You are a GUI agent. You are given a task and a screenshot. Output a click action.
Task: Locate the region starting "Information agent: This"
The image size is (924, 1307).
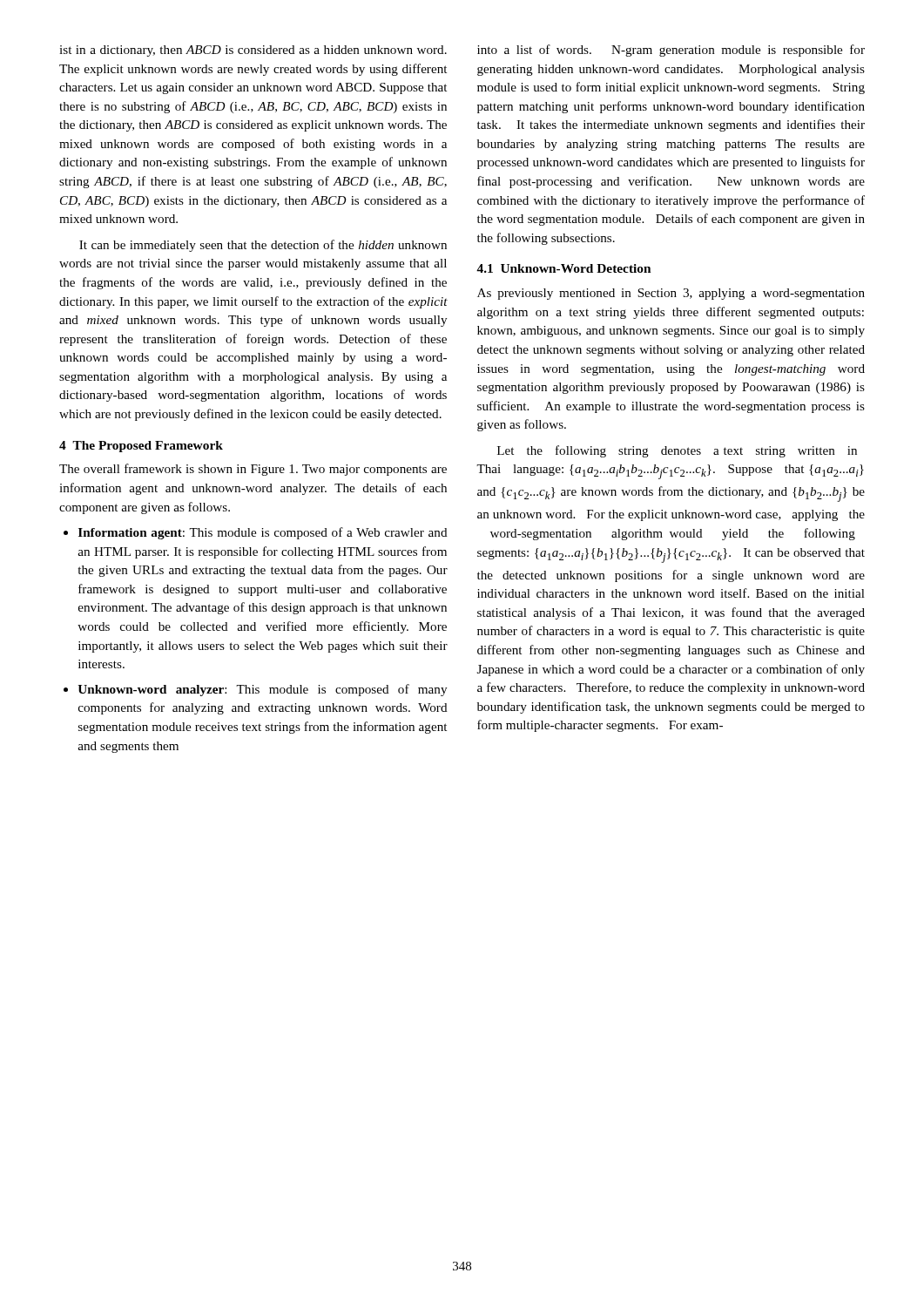262,598
